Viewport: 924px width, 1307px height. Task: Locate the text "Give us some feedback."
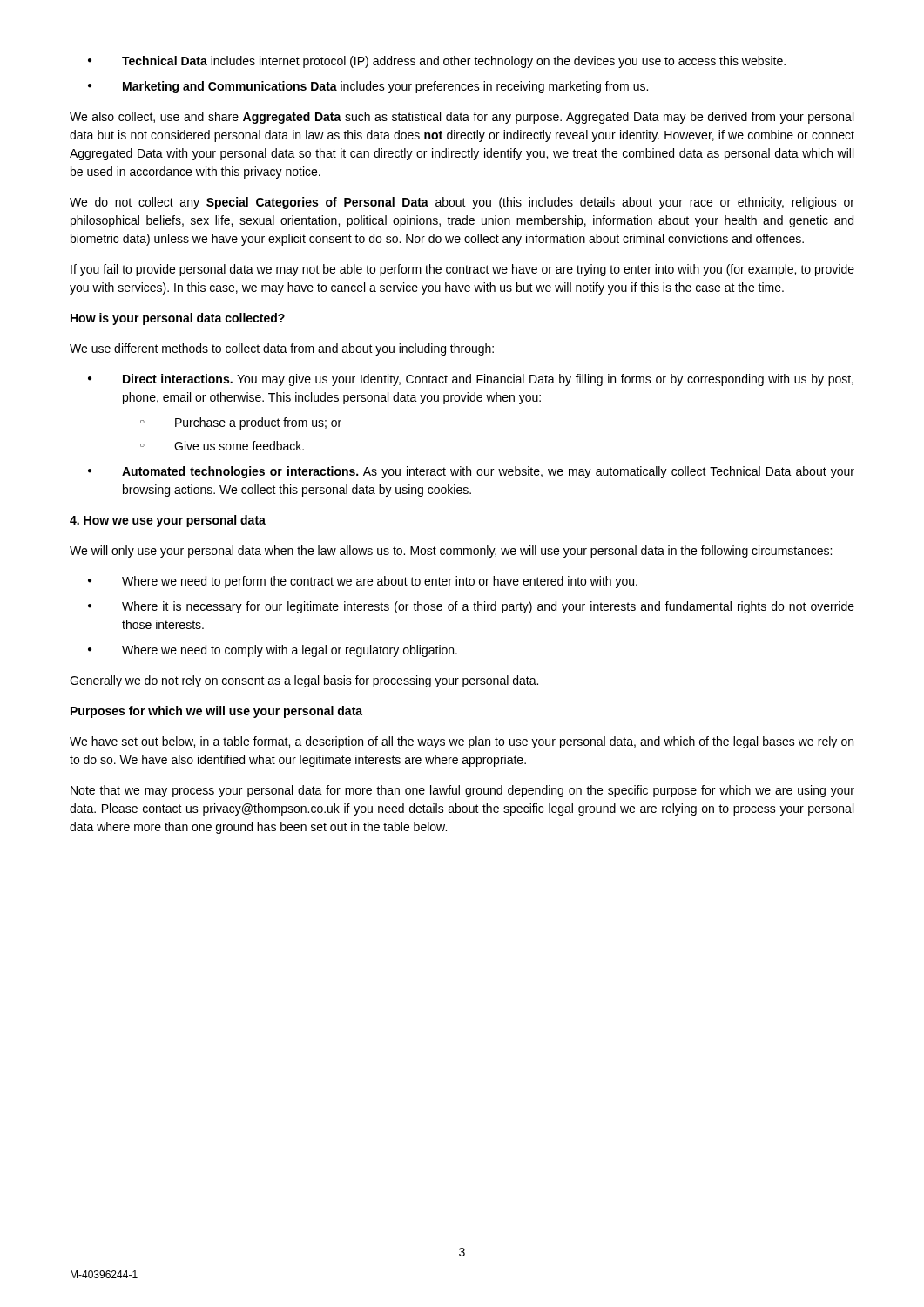point(240,446)
